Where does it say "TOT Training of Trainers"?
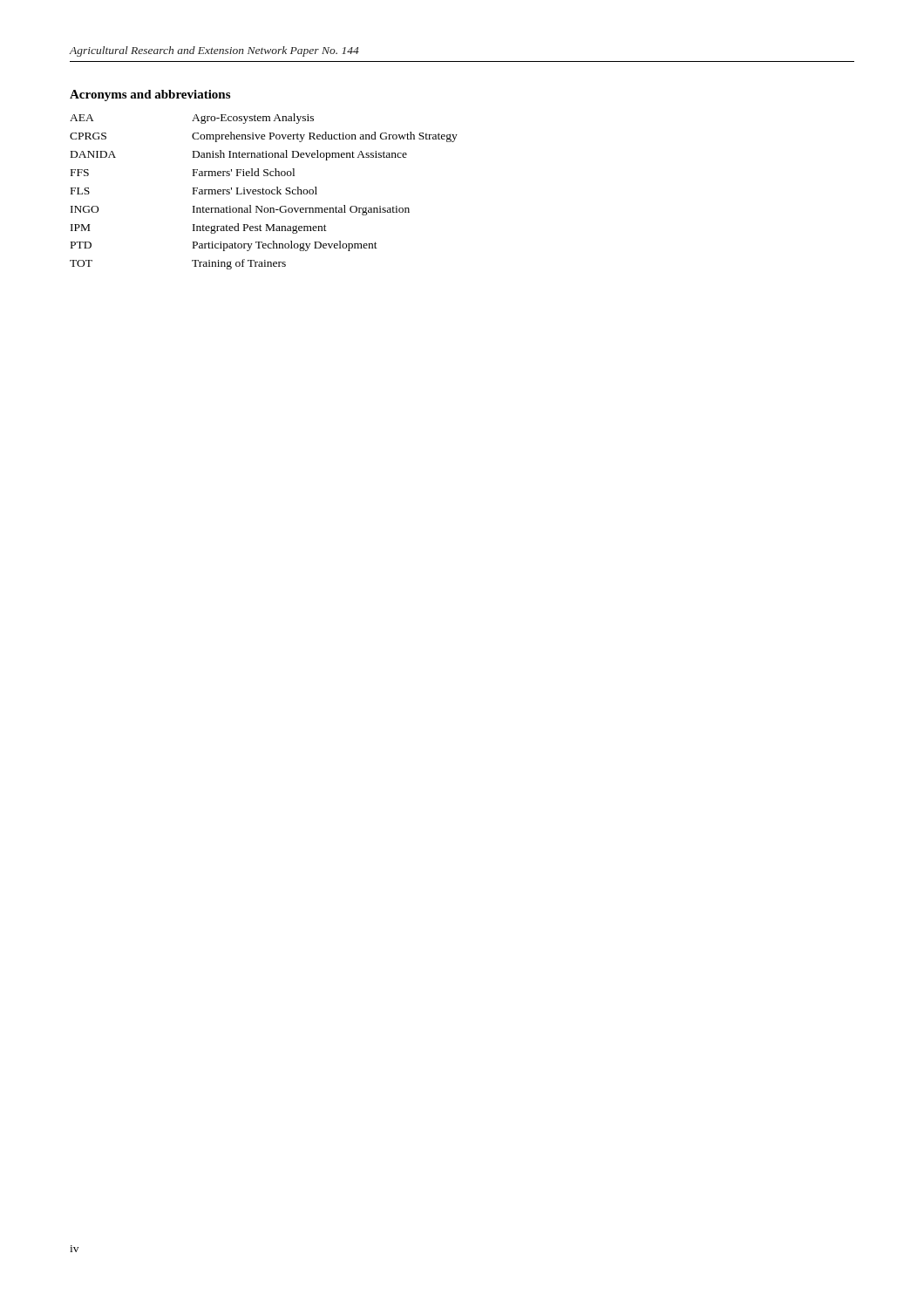Viewport: 924px width, 1308px height. [264, 264]
